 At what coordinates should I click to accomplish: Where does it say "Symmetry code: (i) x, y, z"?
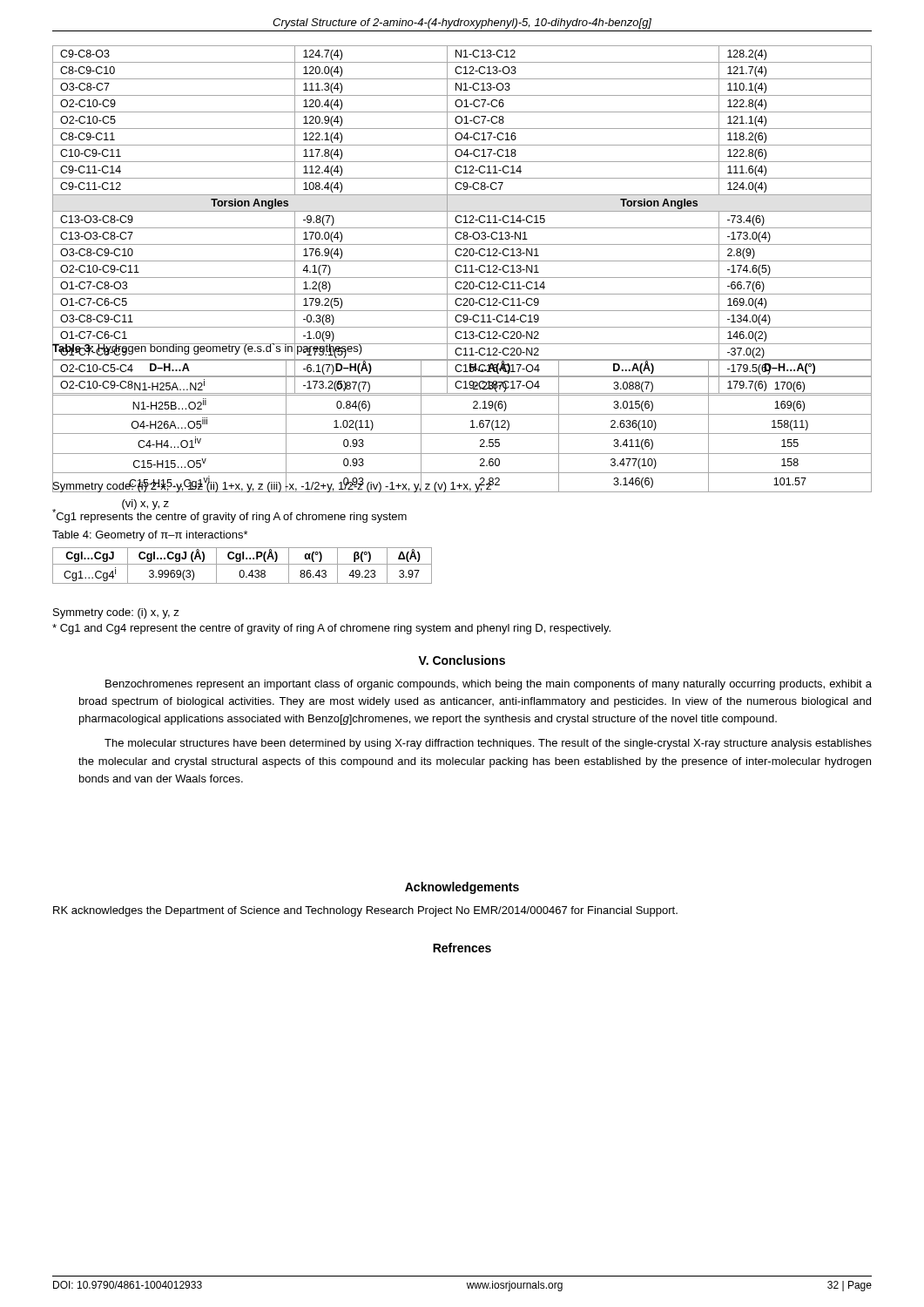coord(116,612)
